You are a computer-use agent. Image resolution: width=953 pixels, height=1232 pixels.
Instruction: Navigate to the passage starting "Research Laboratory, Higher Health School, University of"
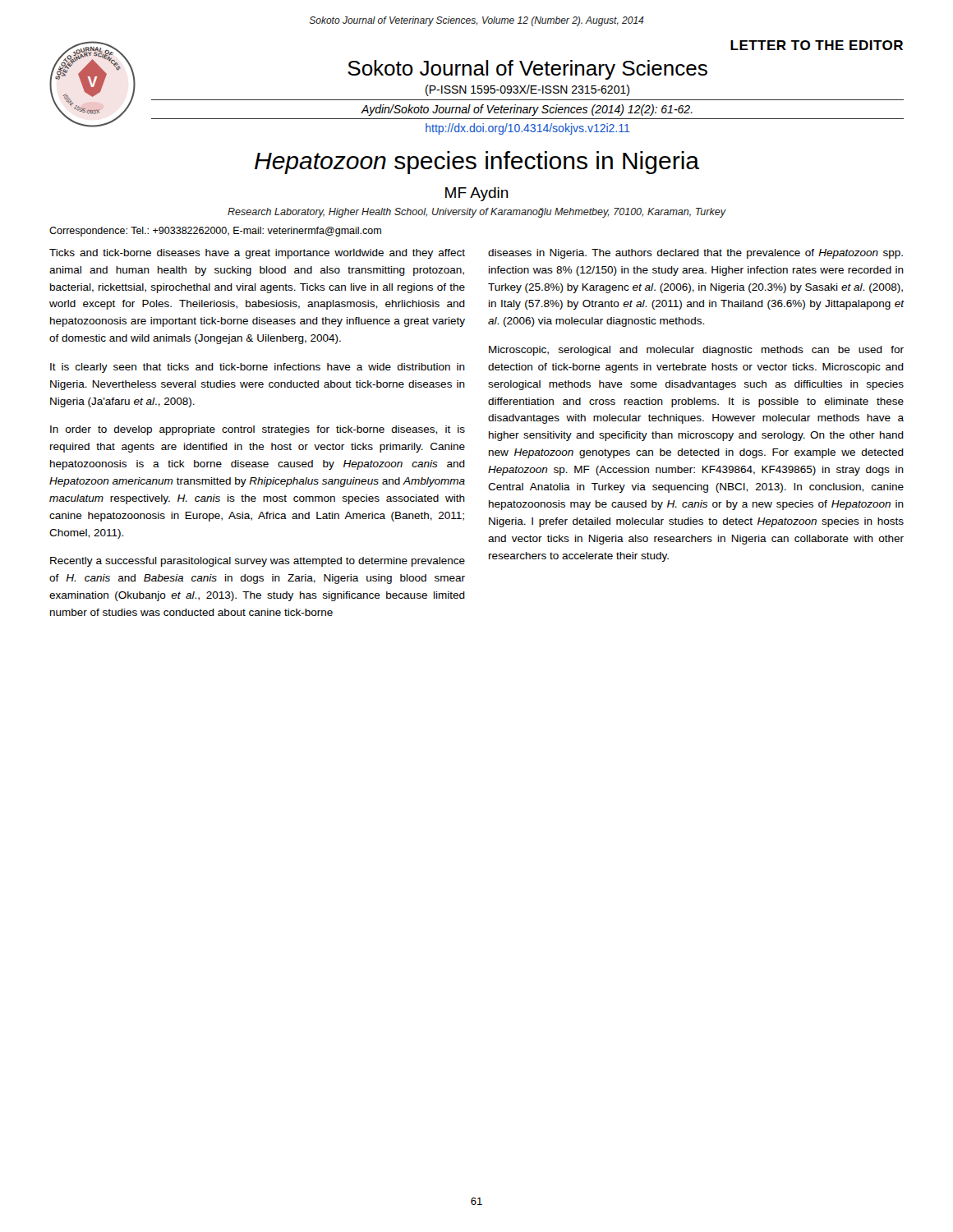476,212
